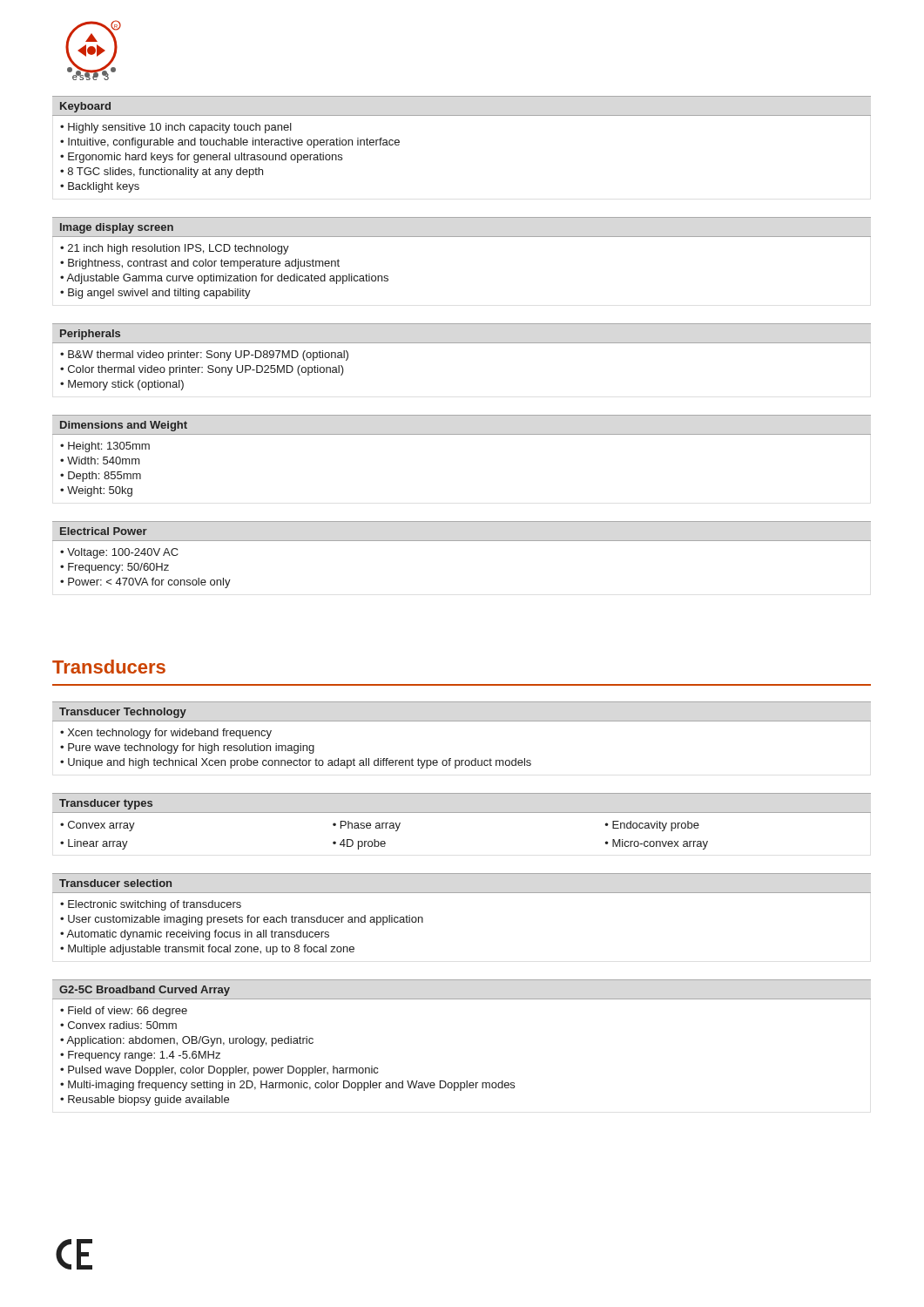
Task: Locate the list item that says "• Weight: 50kg"
Action: pyautogui.click(x=97, y=490)
